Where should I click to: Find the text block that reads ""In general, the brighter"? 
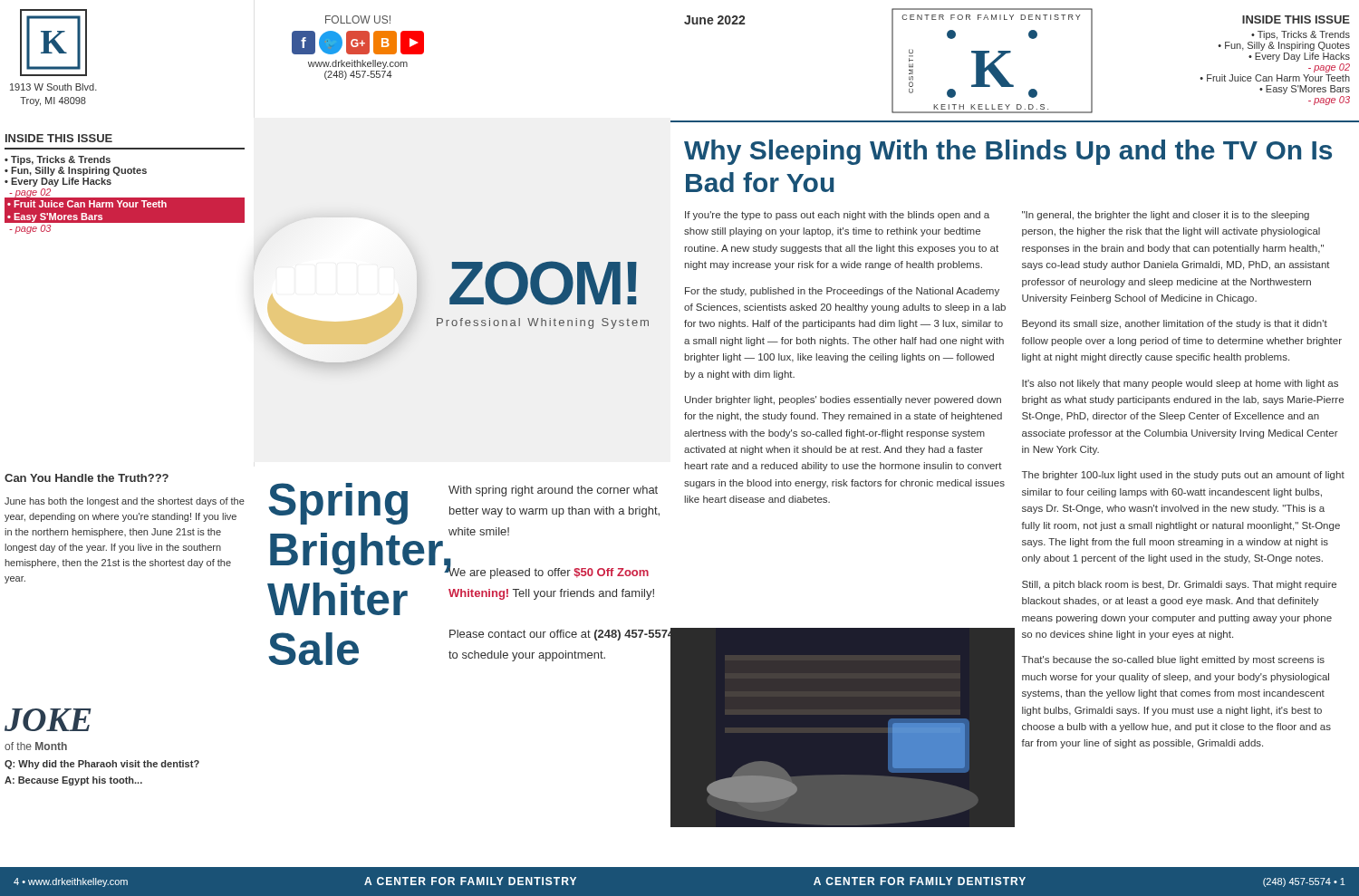point(1183,479)
